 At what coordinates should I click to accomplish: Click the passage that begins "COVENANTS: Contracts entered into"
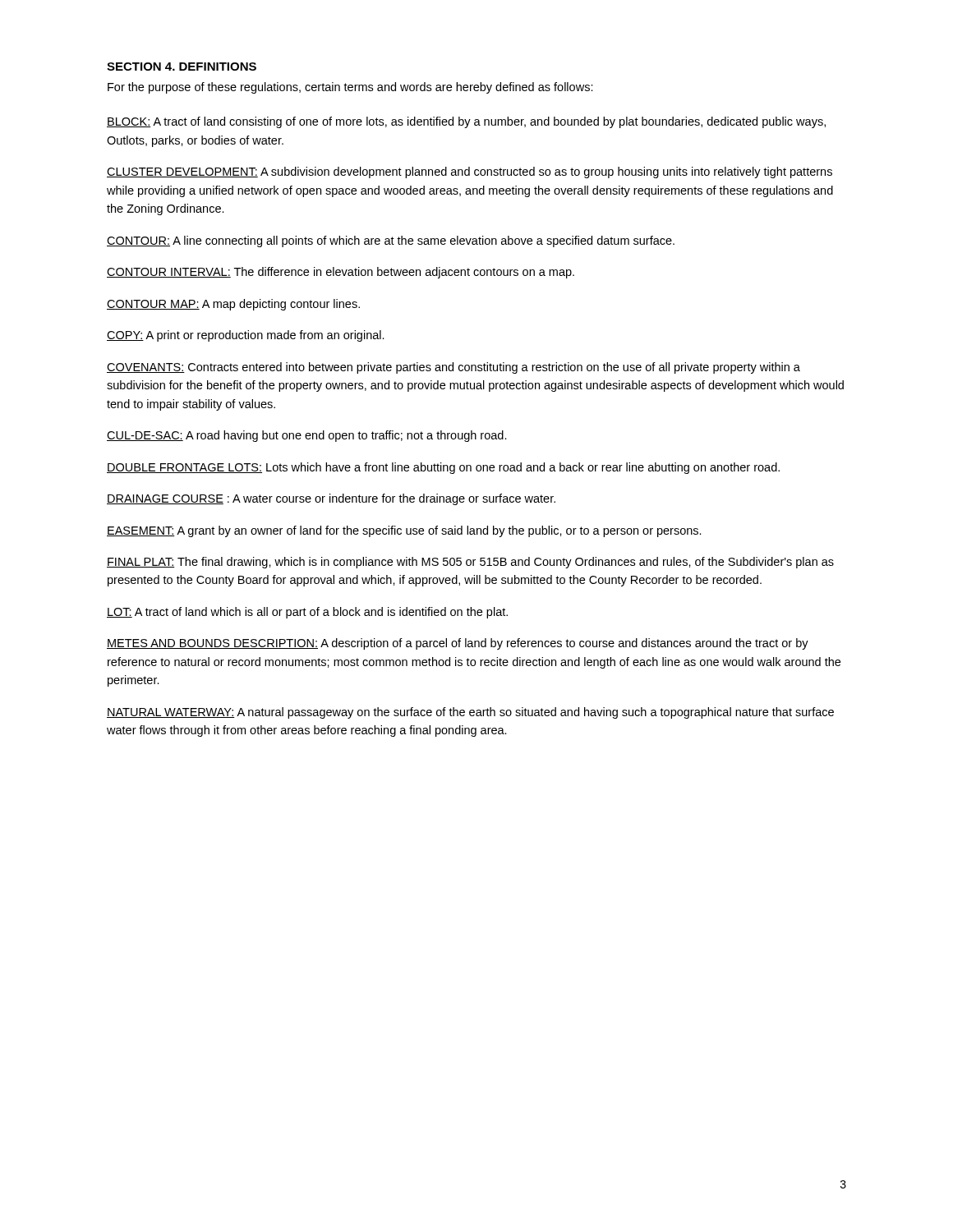(476, 385)
